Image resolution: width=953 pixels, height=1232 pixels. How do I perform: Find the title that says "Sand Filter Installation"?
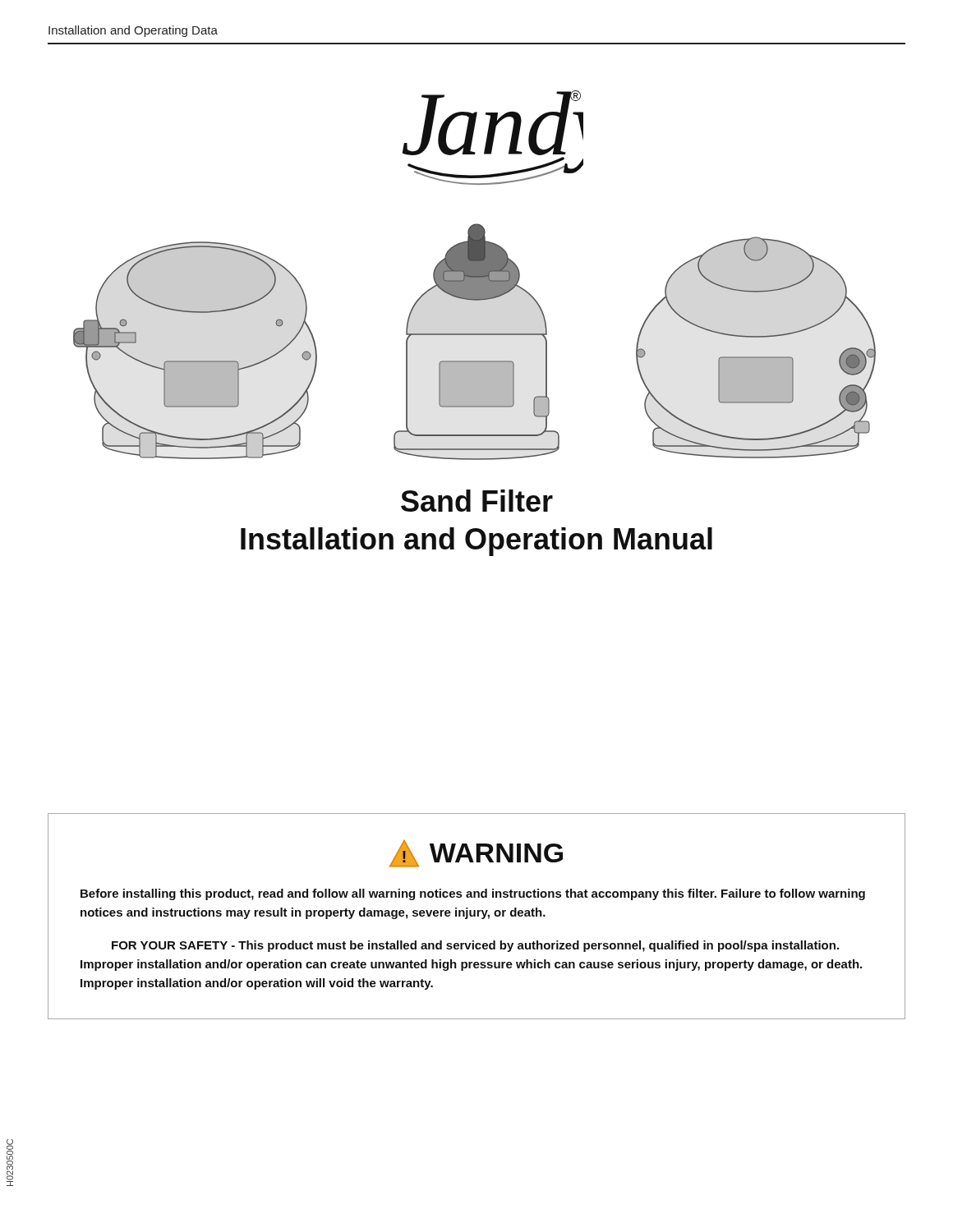pyautogui.click(x=476, y=521)
